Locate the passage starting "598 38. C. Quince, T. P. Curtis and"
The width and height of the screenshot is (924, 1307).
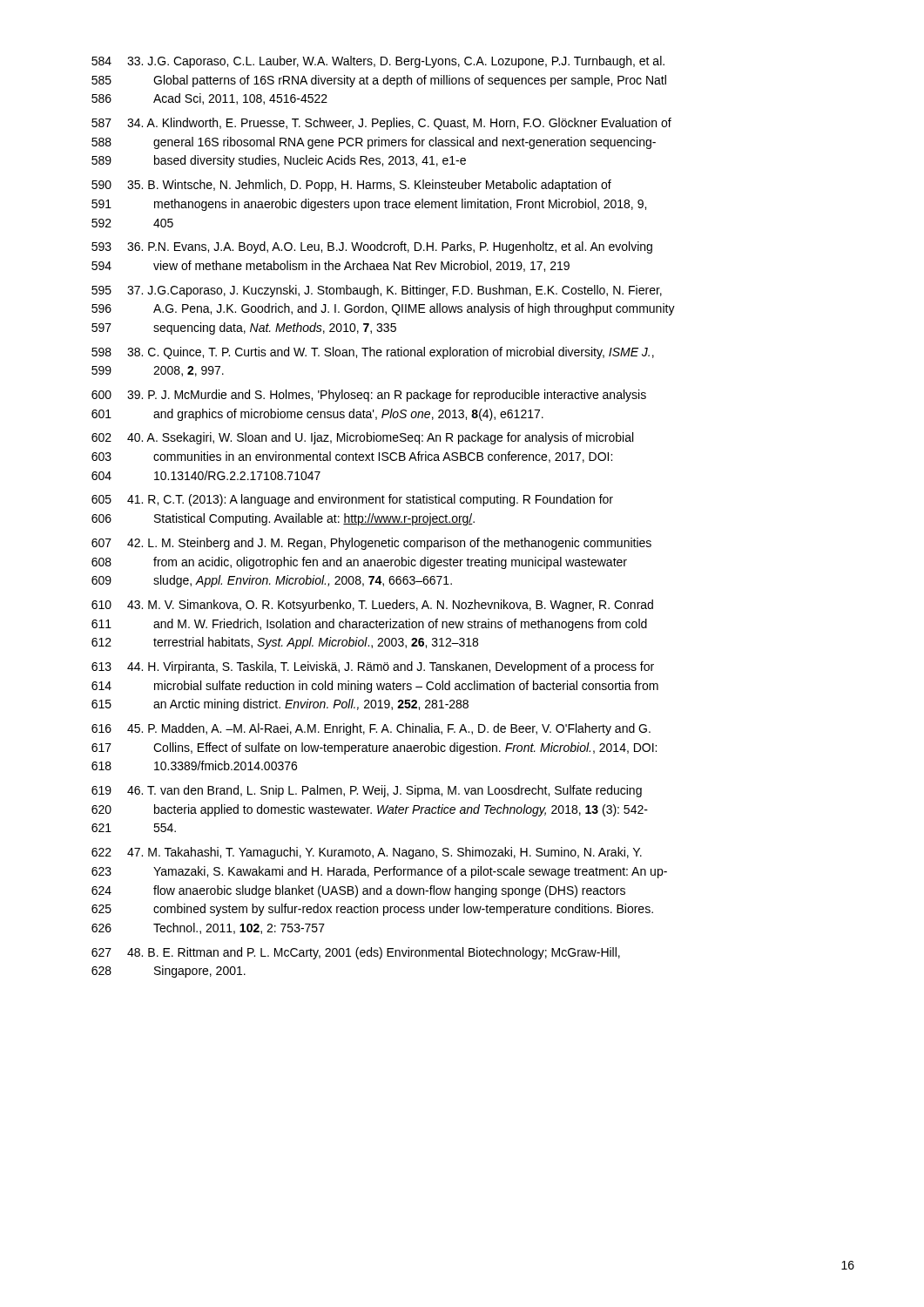462,352
